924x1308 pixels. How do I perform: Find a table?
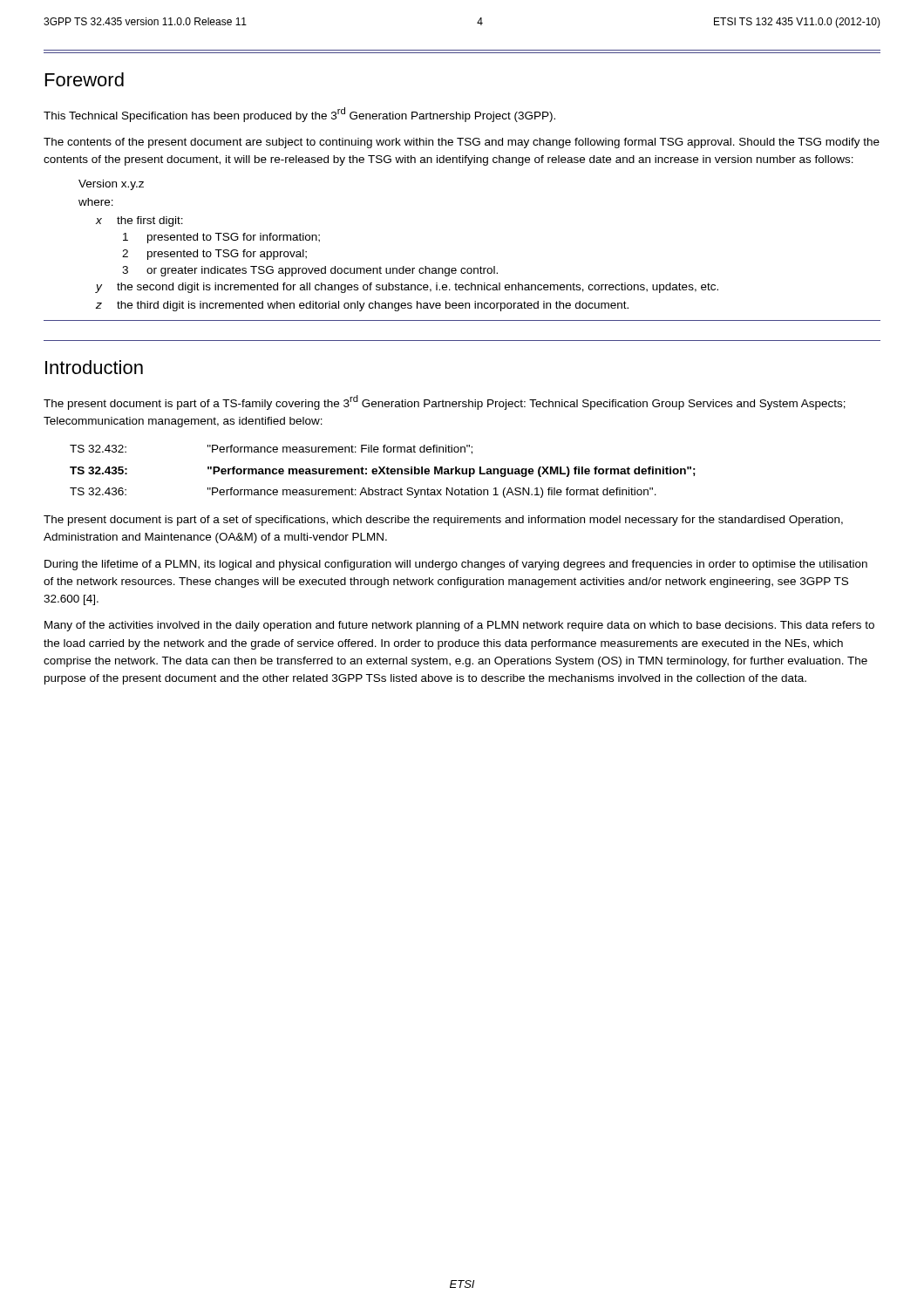tap(462, 471)
